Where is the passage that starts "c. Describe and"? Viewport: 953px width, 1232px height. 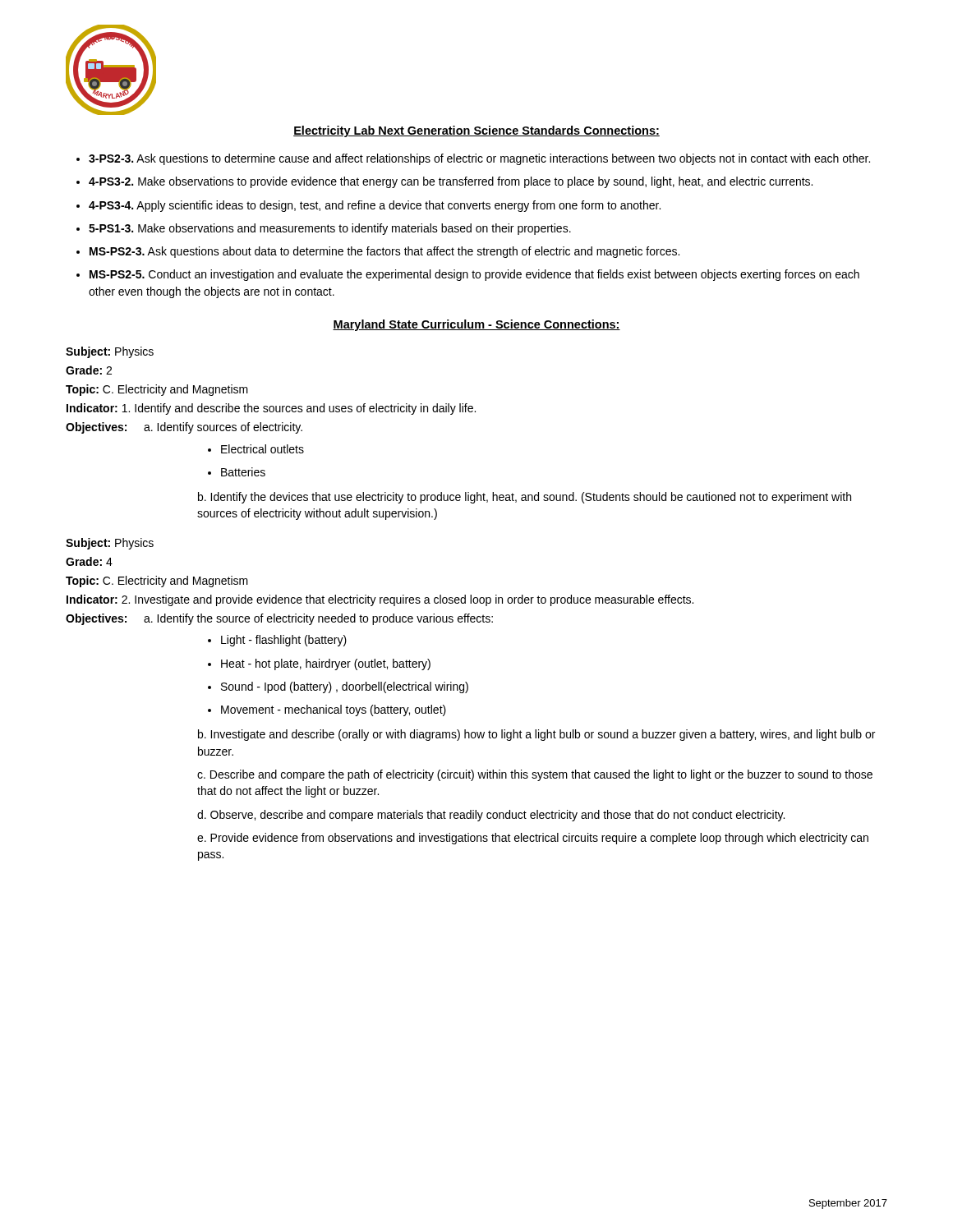[535, 783]
